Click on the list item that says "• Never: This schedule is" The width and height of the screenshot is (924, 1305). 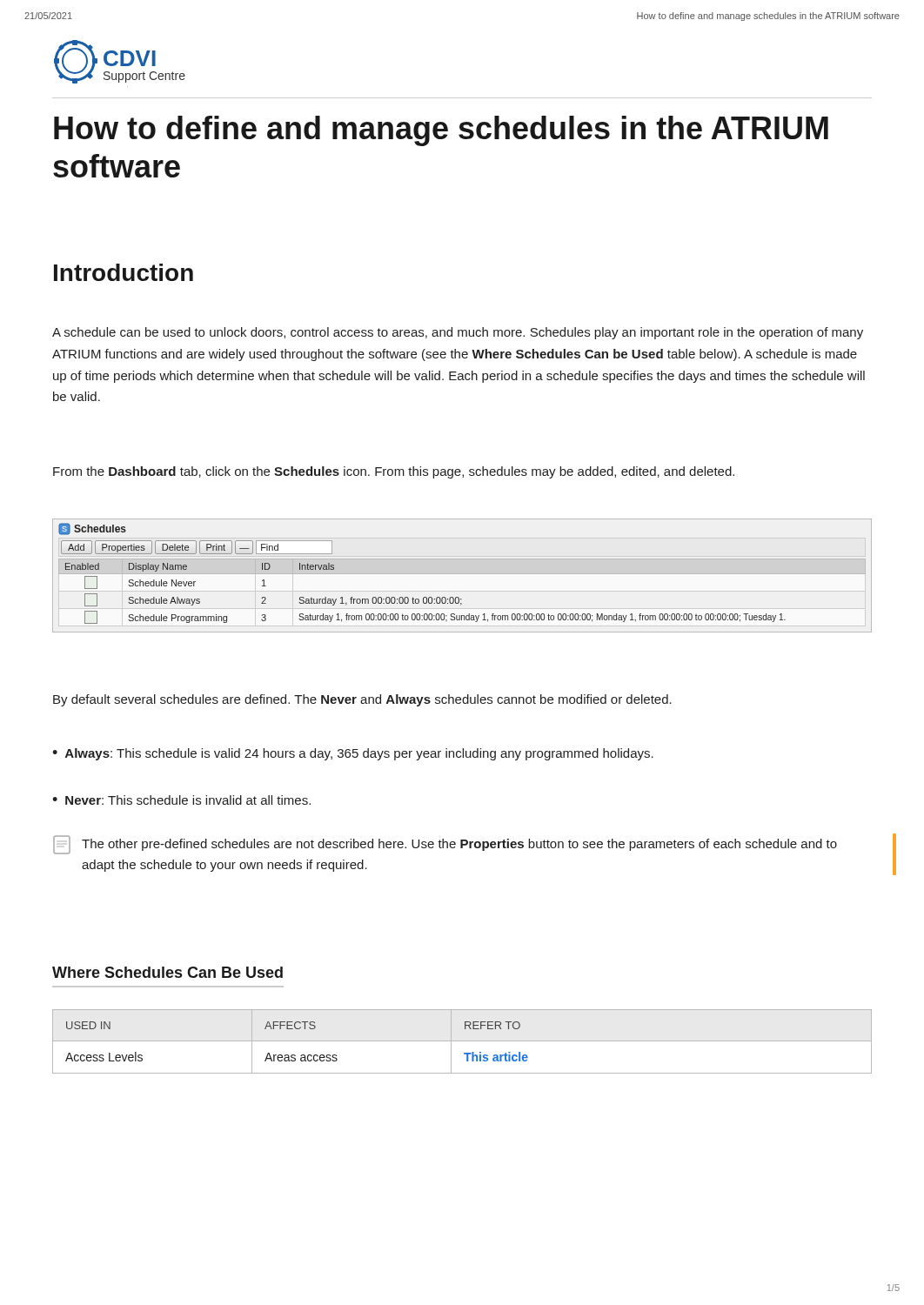182,800
